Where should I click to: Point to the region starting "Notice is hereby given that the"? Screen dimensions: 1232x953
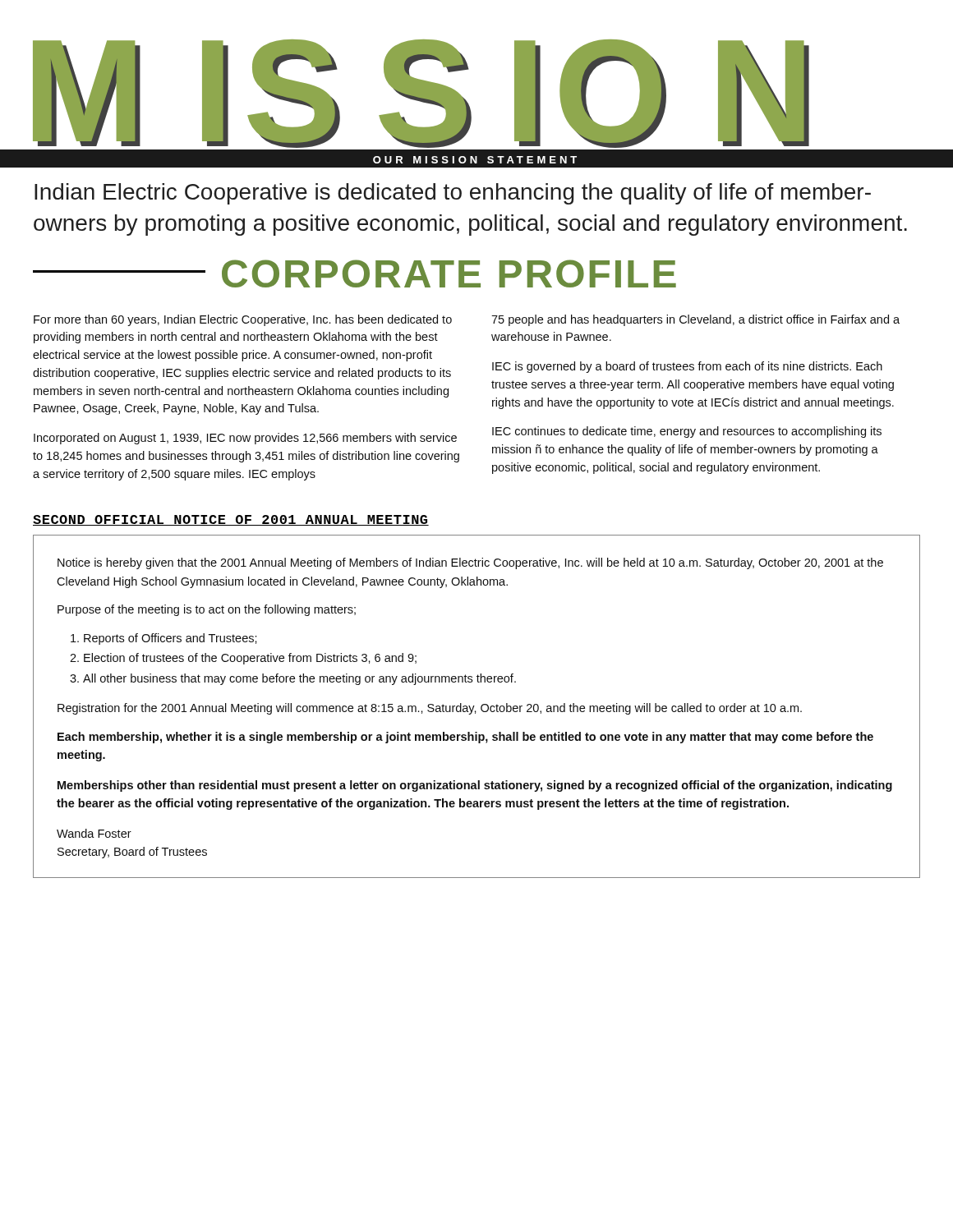[476, 586]
